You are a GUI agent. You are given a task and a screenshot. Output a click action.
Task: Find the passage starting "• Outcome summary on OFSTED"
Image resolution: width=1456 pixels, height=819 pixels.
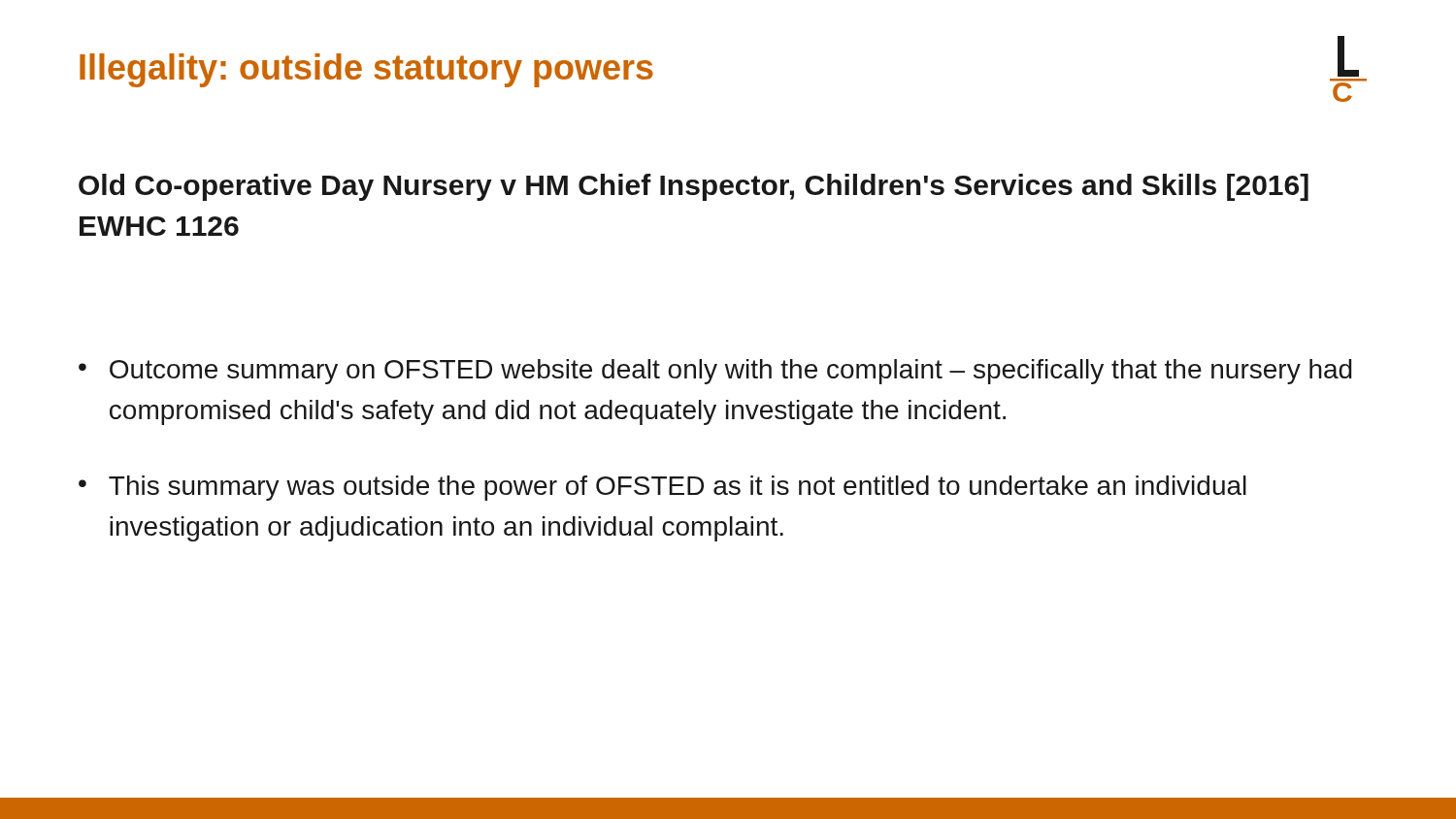[x=728, y=390]
